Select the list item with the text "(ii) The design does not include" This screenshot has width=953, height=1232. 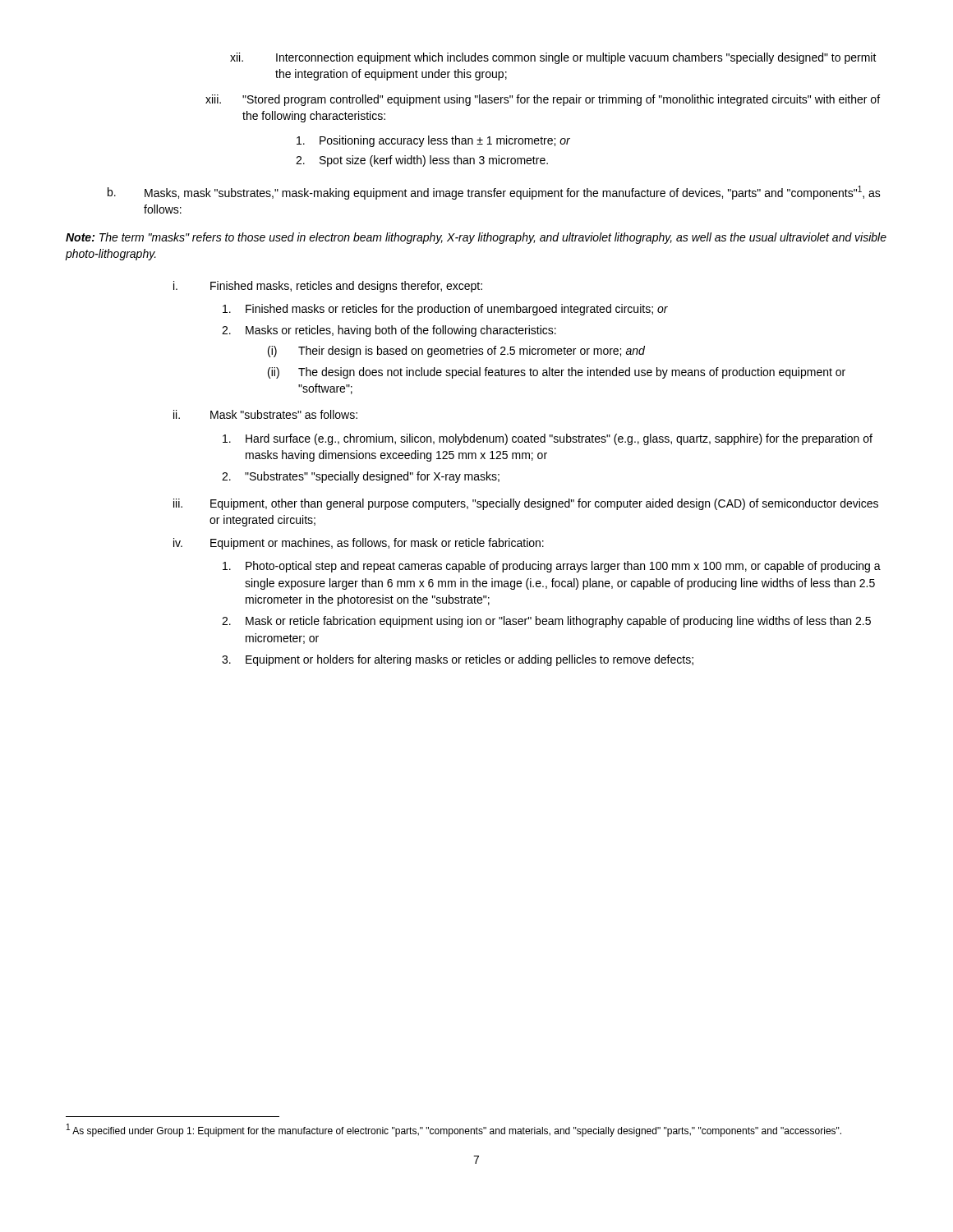[577, 380]
